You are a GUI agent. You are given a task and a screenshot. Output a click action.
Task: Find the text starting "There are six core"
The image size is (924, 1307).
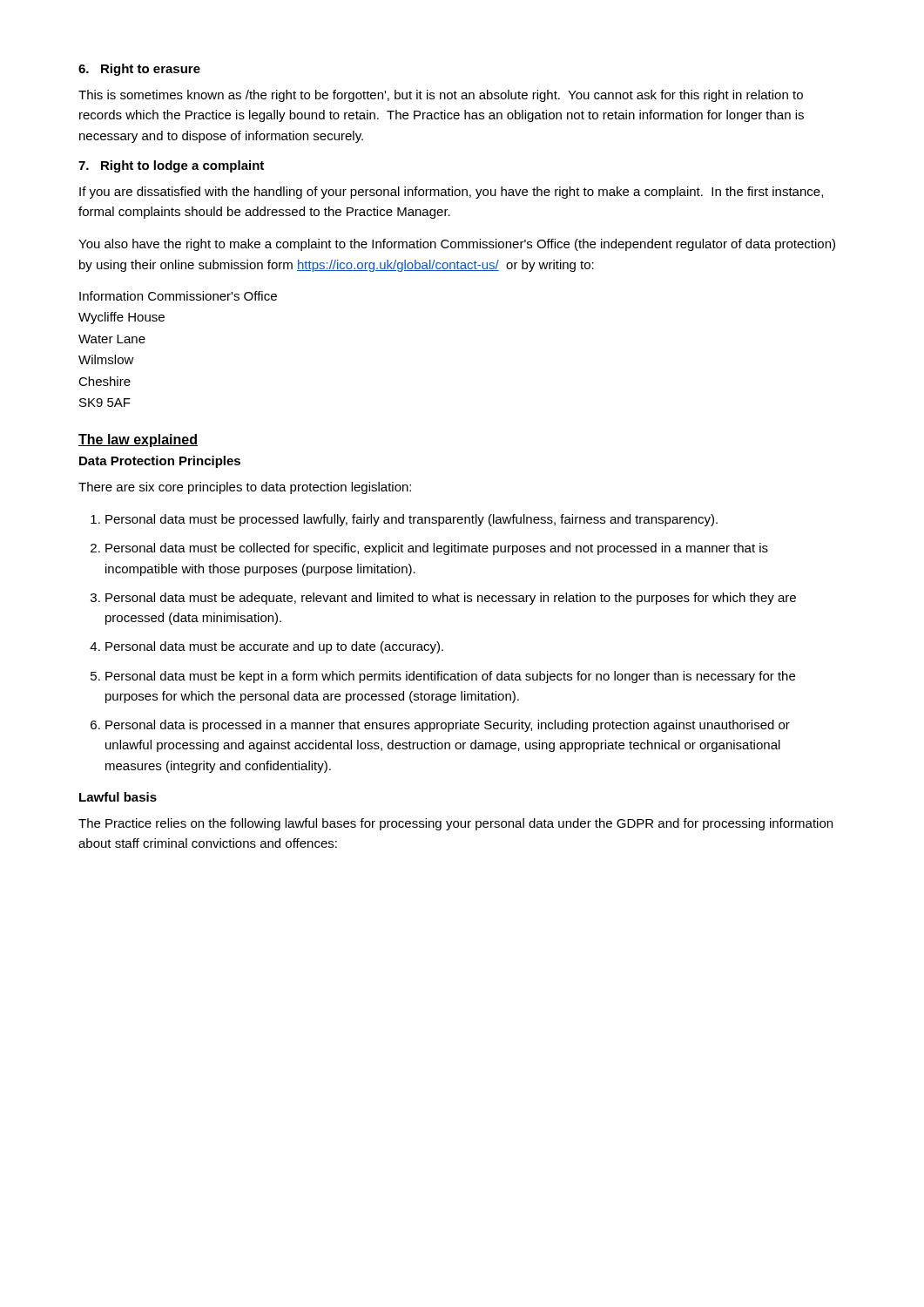tap(245, 486)
